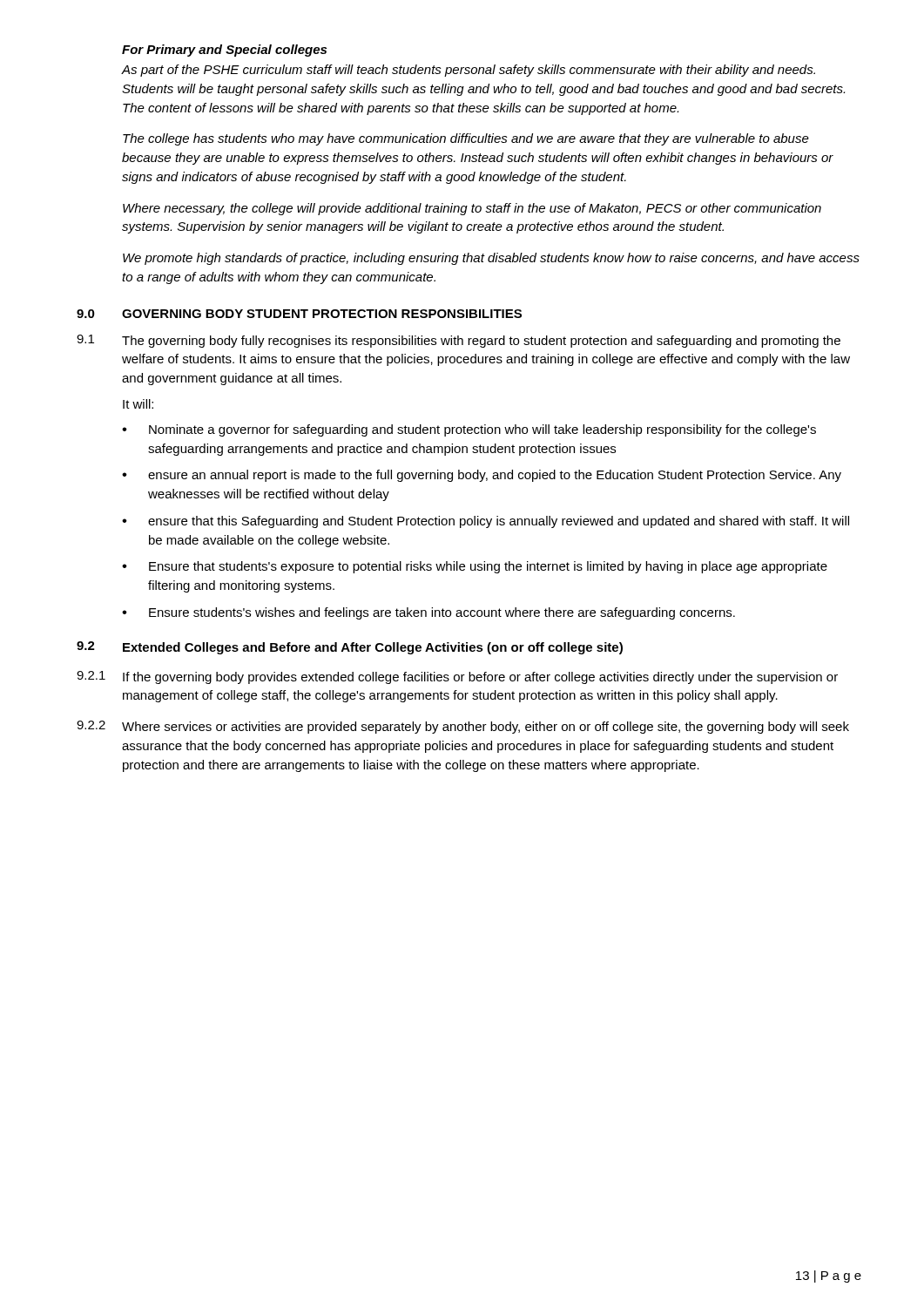This screenshot has height=1307, width=924.
Task: Locate the section header that opens with "9.2 Extended Colleges and"
Action: [350, 647]
